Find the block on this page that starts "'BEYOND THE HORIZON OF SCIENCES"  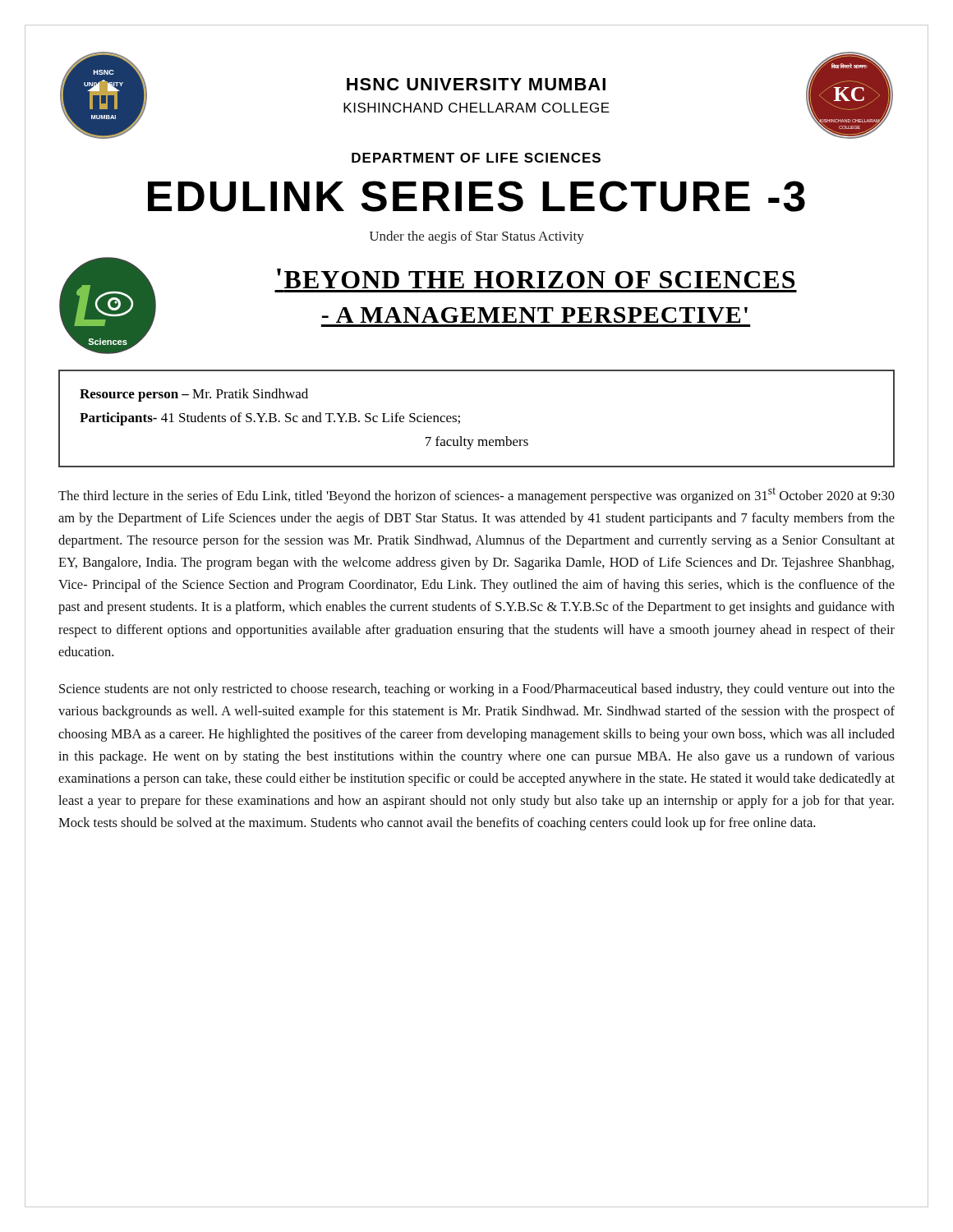pos(536,295)
